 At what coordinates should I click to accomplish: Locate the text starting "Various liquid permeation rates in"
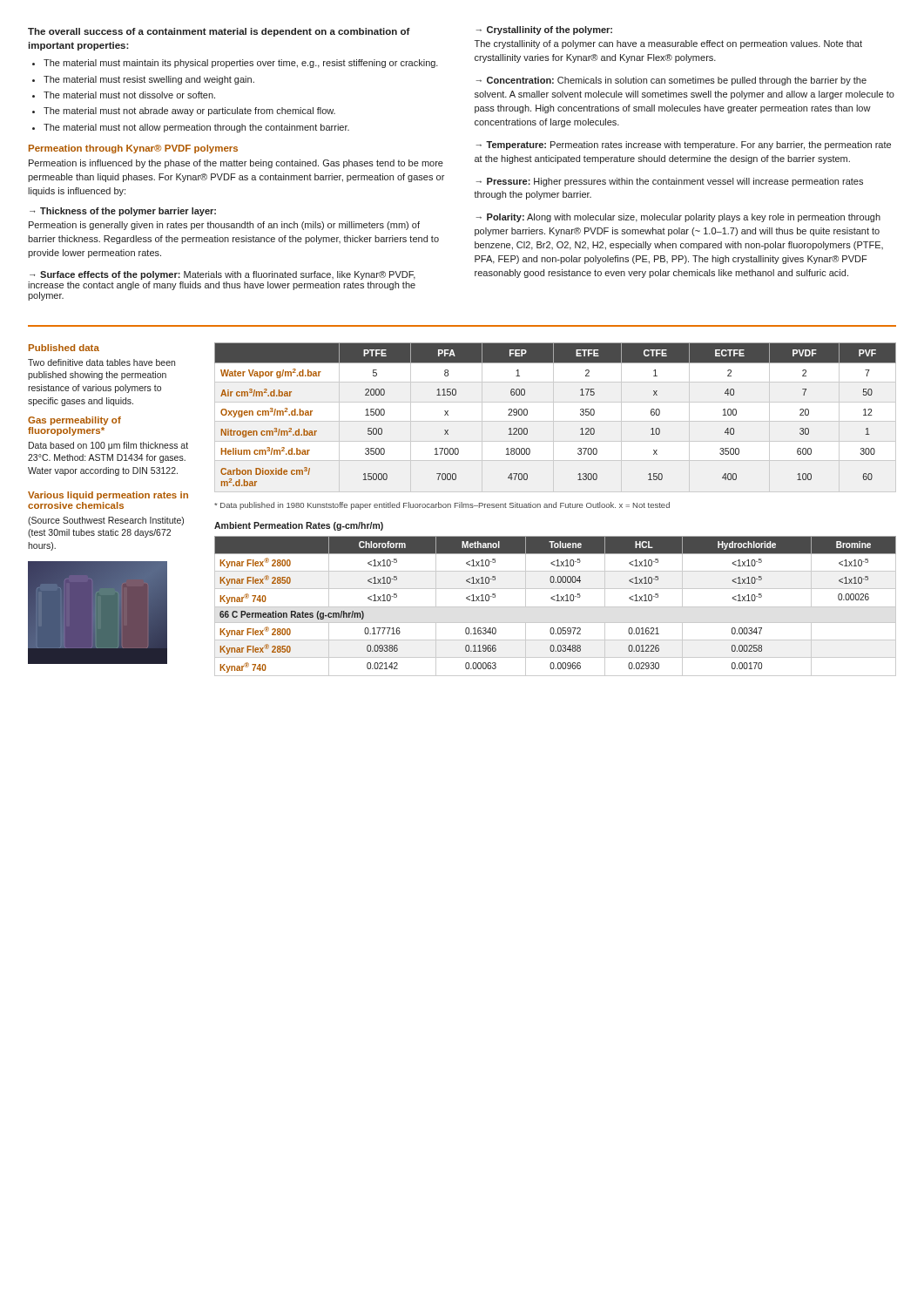[x=108, y=500]
